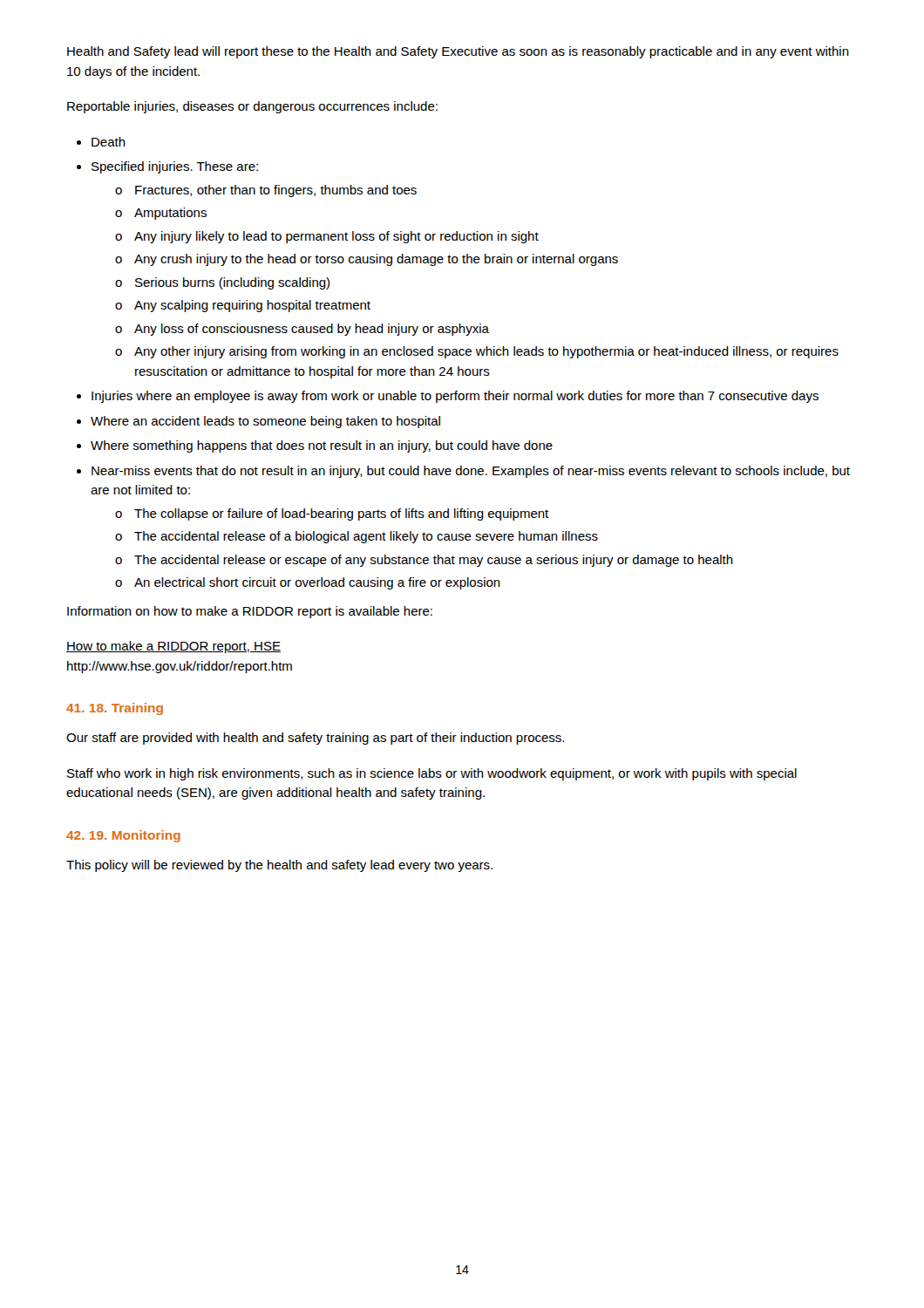Where is the passage that starts "Any other injury arising from working in"?
Viewport: 924px width, 1308px height.
[x=486, y=361]
